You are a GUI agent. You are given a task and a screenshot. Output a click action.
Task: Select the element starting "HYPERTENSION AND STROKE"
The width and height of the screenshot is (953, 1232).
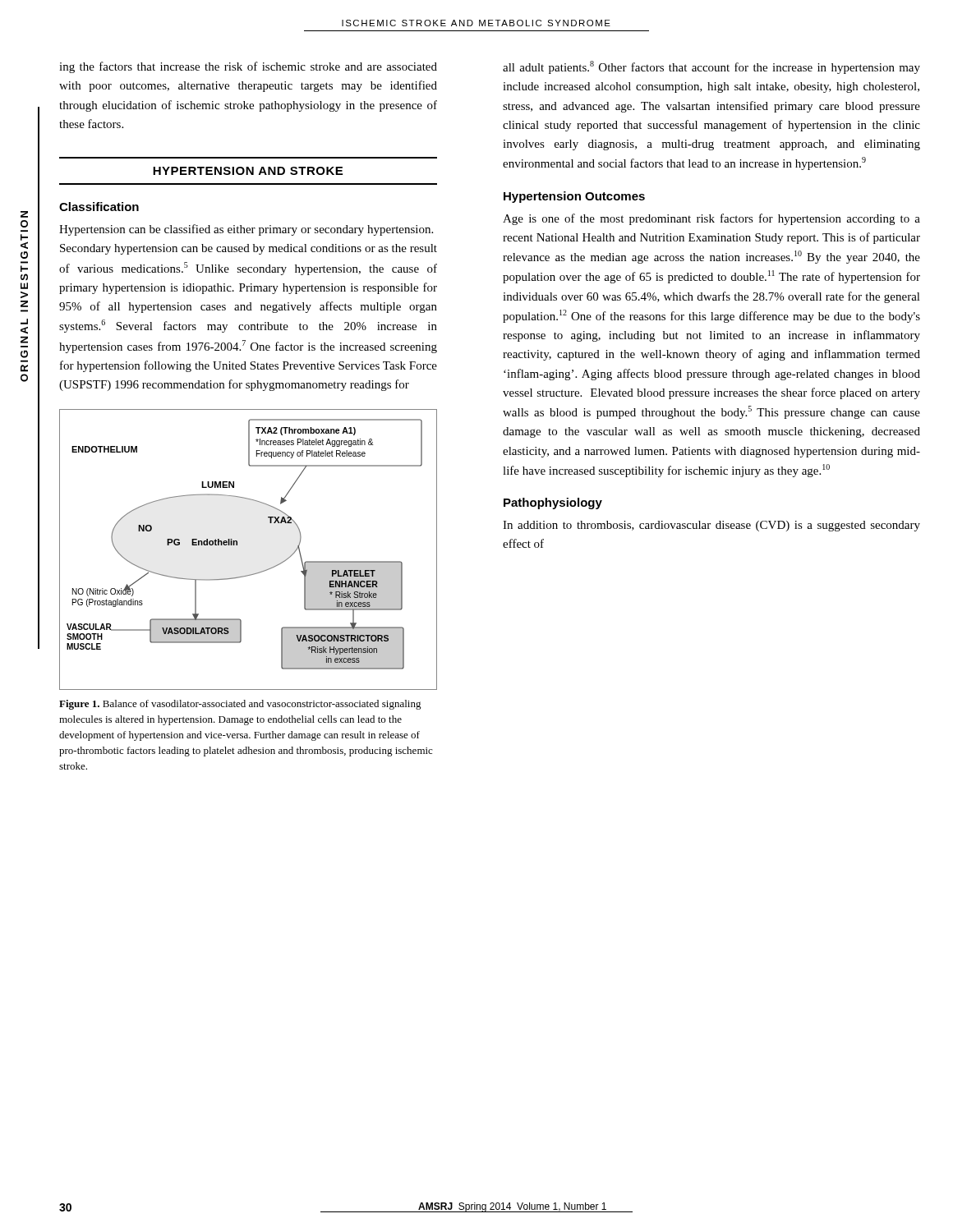click(x=248, y=170)
